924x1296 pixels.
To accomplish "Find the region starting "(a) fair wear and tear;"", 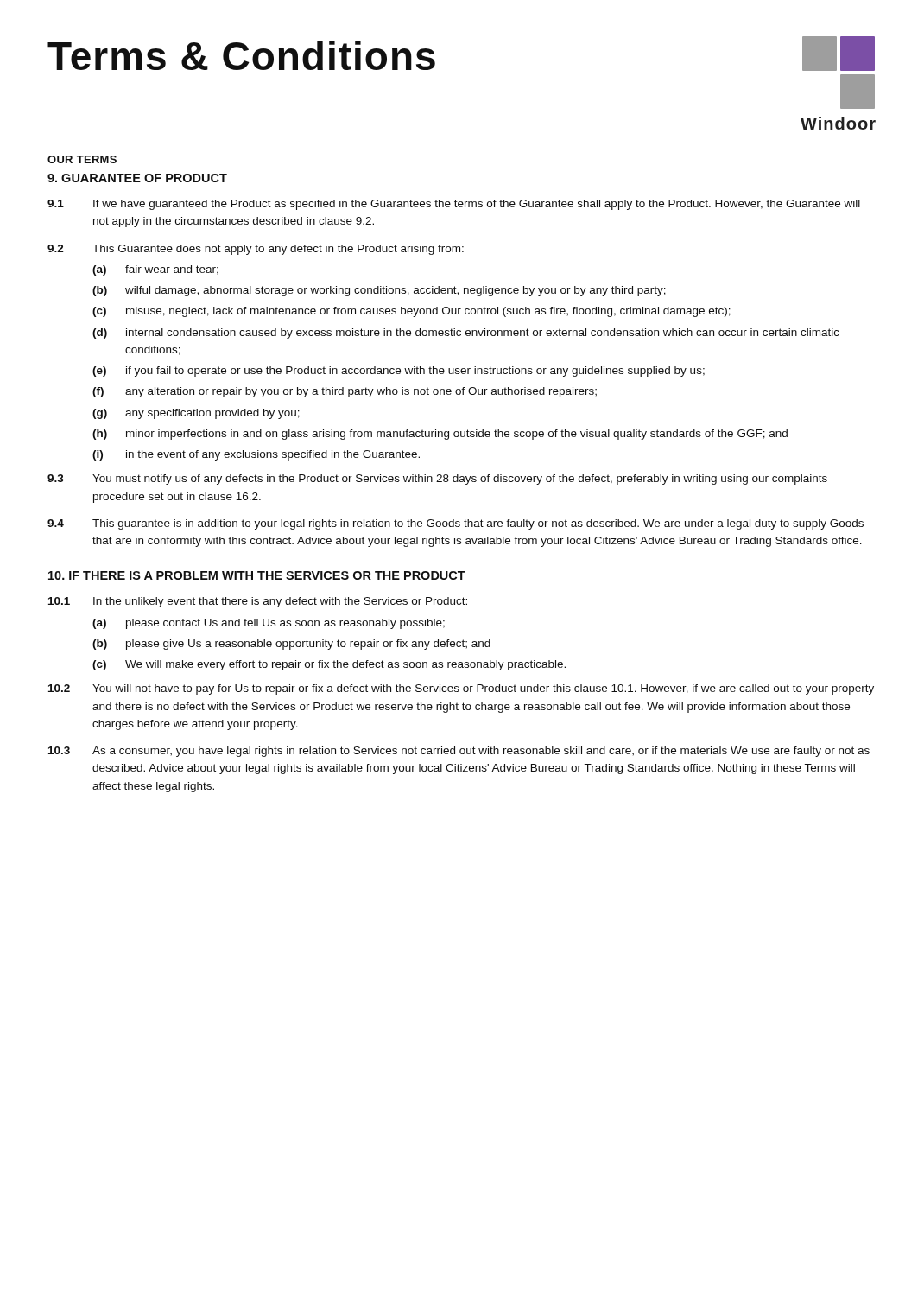I will point(155,270).
